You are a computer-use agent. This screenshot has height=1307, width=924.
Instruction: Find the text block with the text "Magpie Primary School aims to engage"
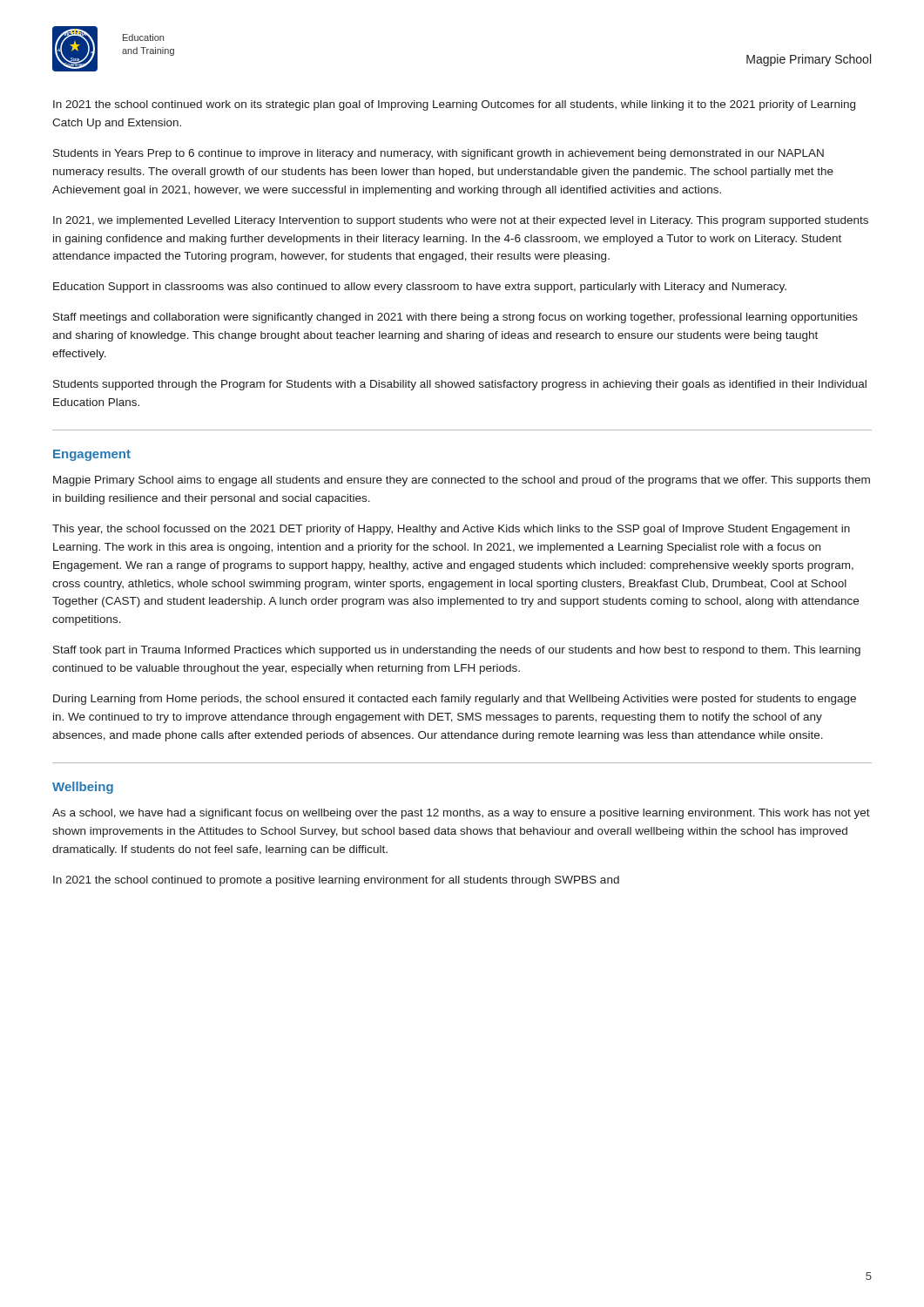pyautogui.click(x=461, y=489)
